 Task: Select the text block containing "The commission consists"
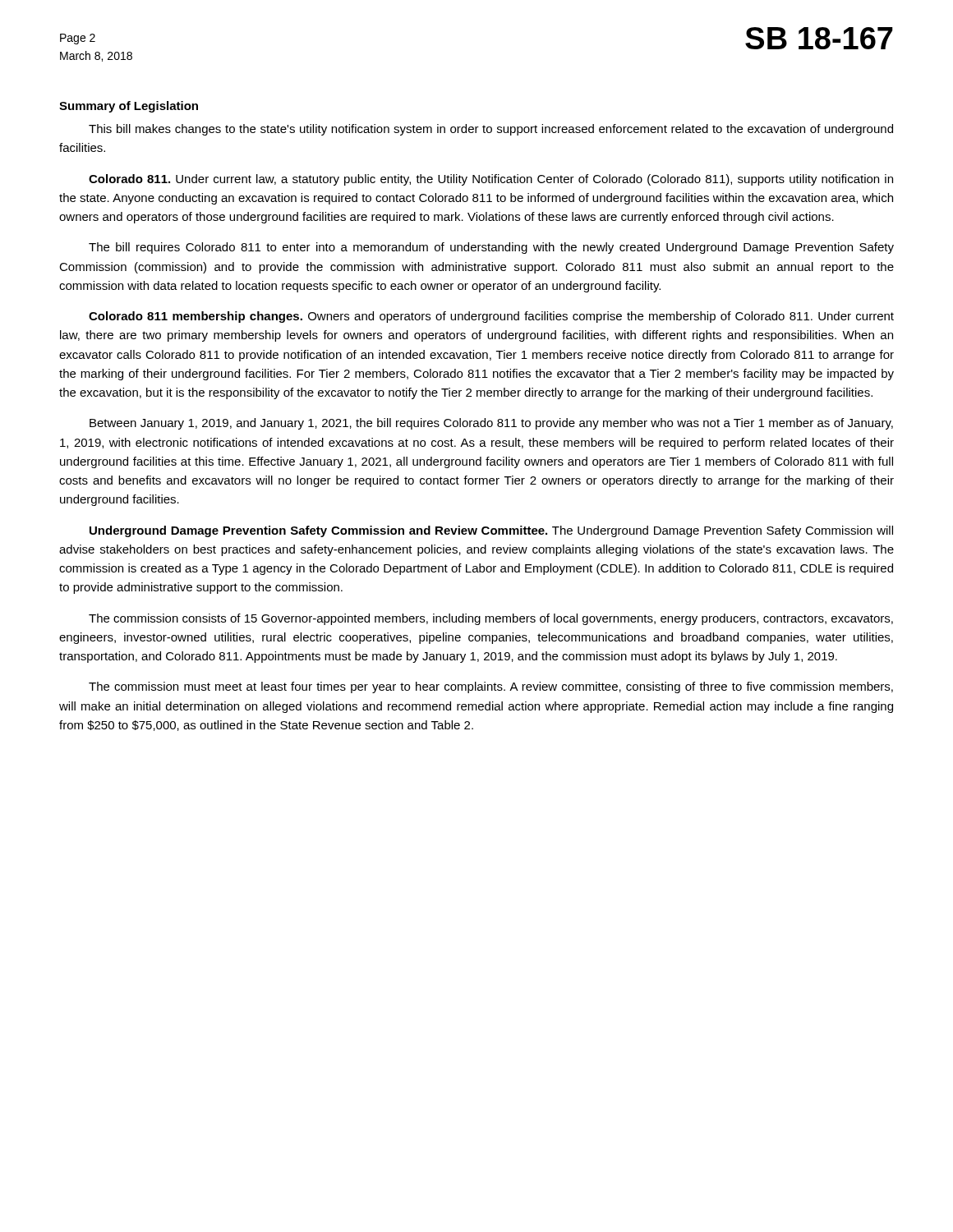pos(476,637)
